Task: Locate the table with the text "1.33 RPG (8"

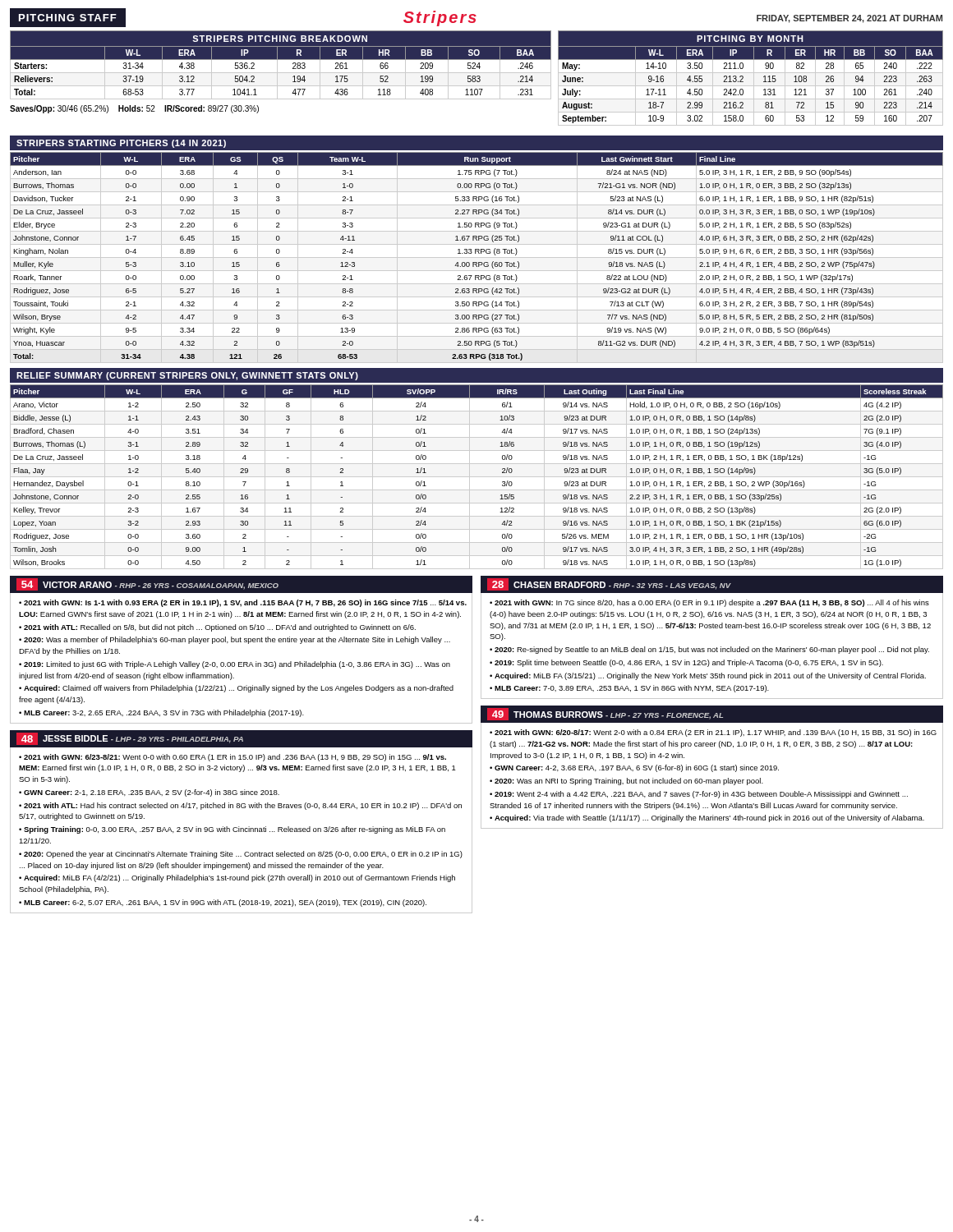Action: [476, 257]
